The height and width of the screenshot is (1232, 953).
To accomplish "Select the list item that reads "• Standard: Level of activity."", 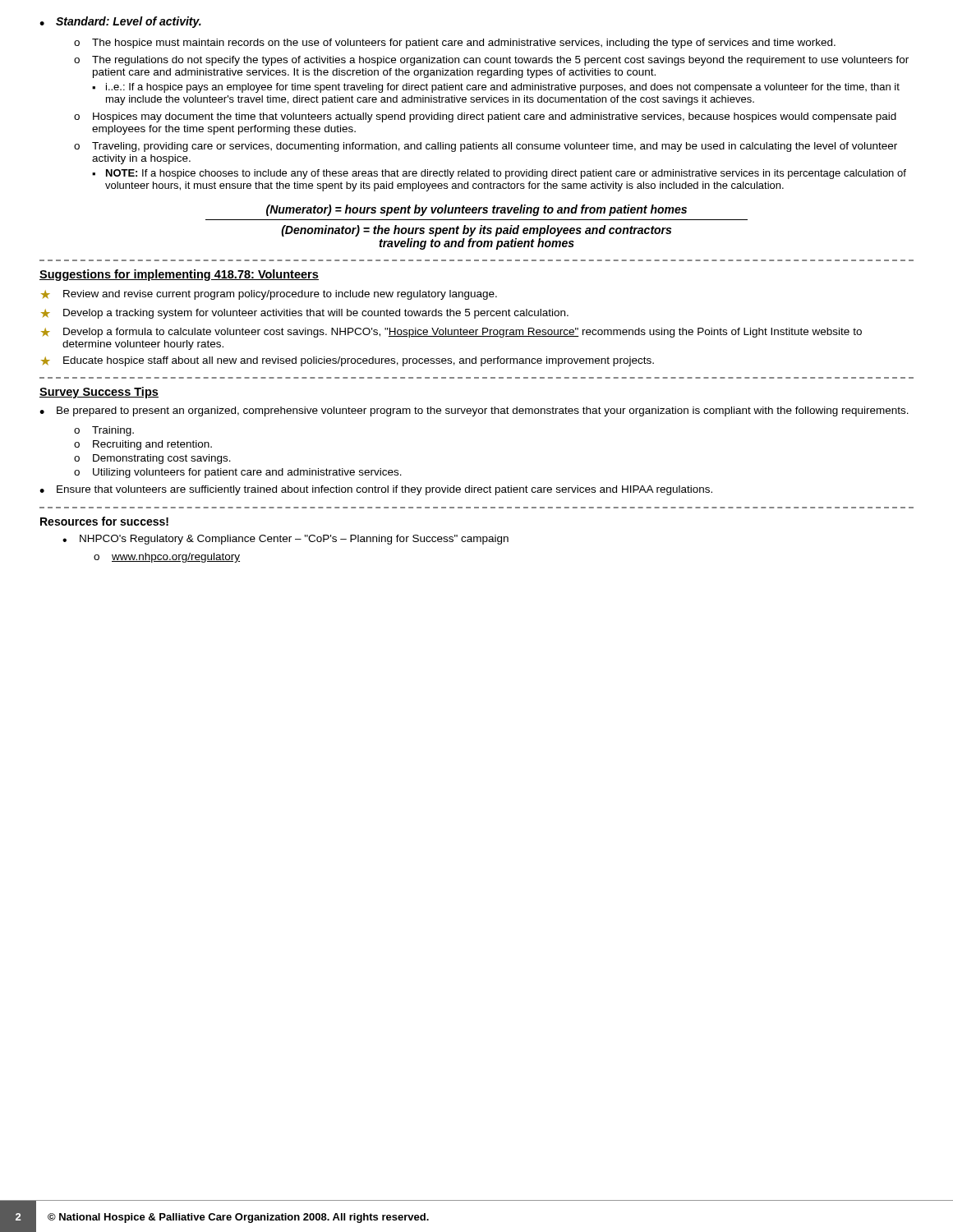I will click(x=121, y=23).
